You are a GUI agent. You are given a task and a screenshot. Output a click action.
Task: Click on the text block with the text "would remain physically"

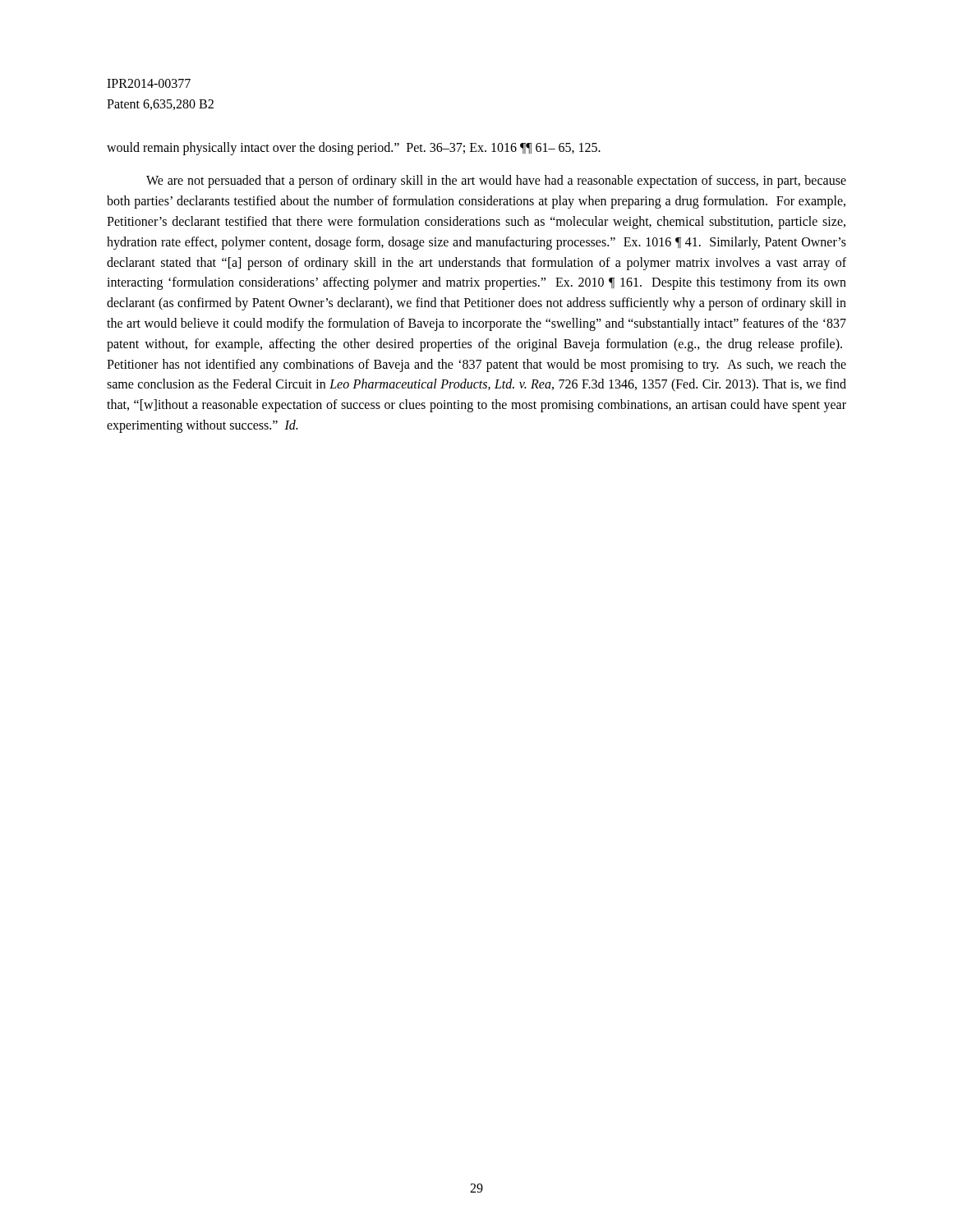tap(354, 147)
